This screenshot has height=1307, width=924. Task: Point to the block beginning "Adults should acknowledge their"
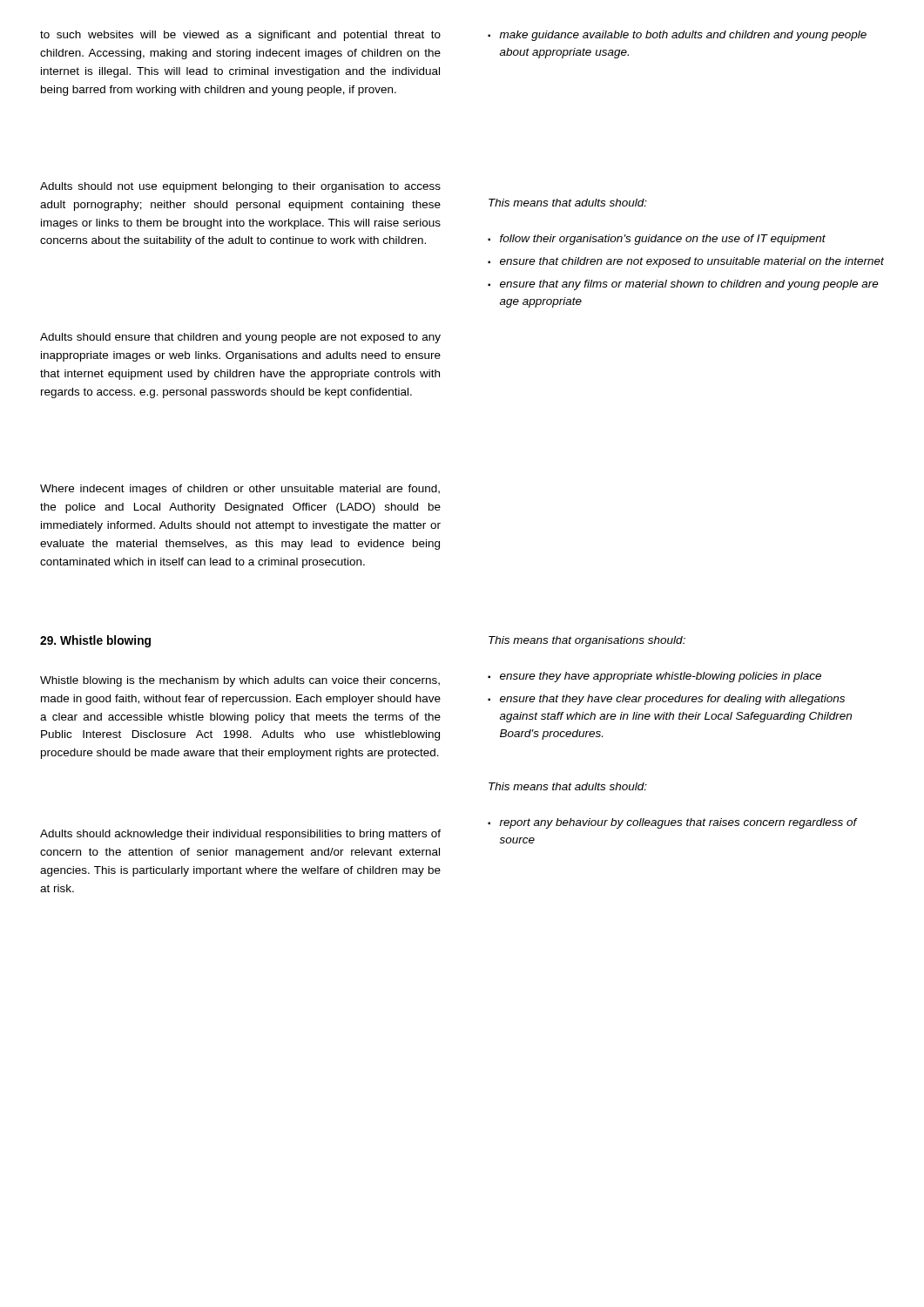[240, 861]
